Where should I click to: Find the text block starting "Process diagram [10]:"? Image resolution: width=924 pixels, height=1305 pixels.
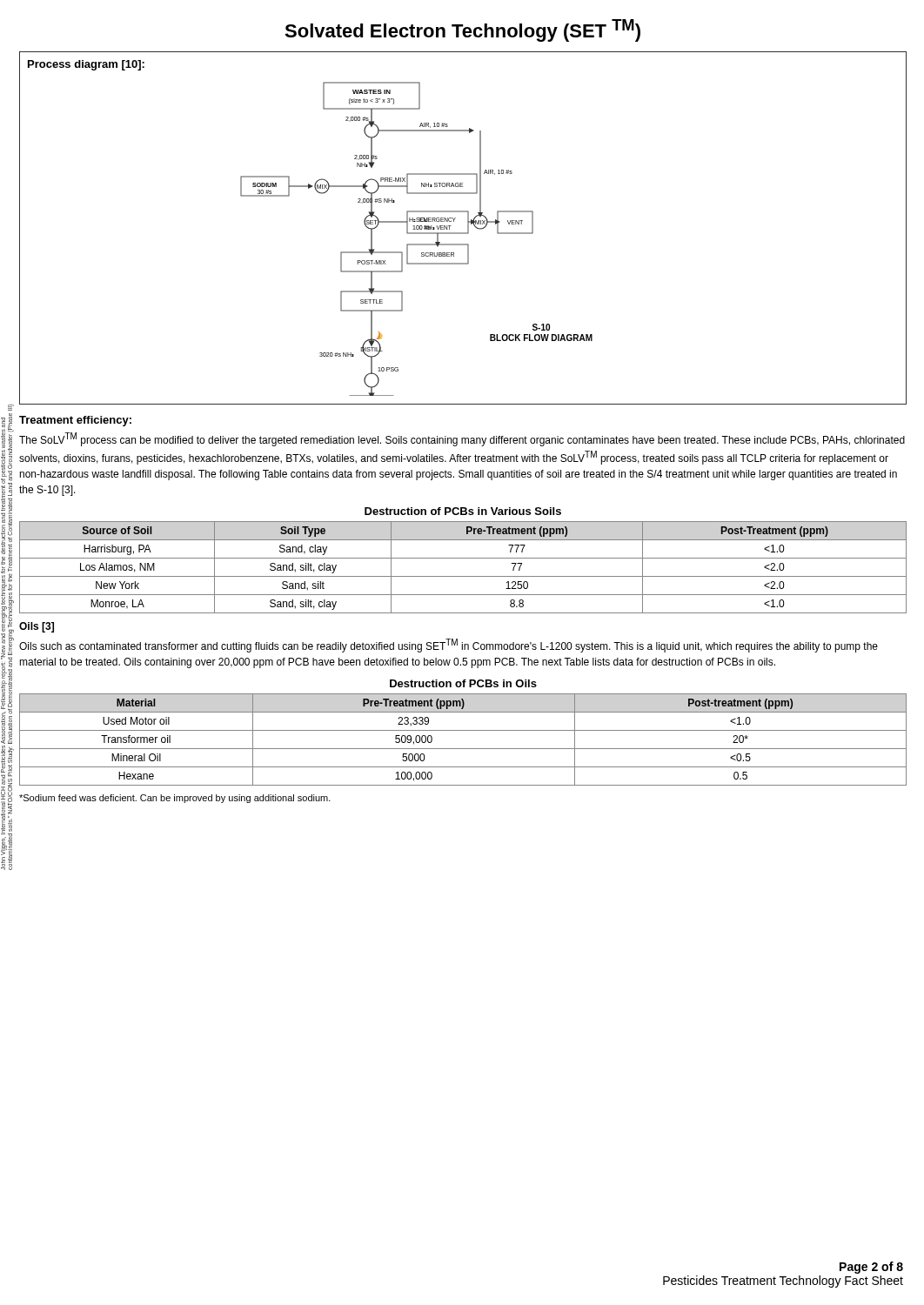click(x=86, y=64)
